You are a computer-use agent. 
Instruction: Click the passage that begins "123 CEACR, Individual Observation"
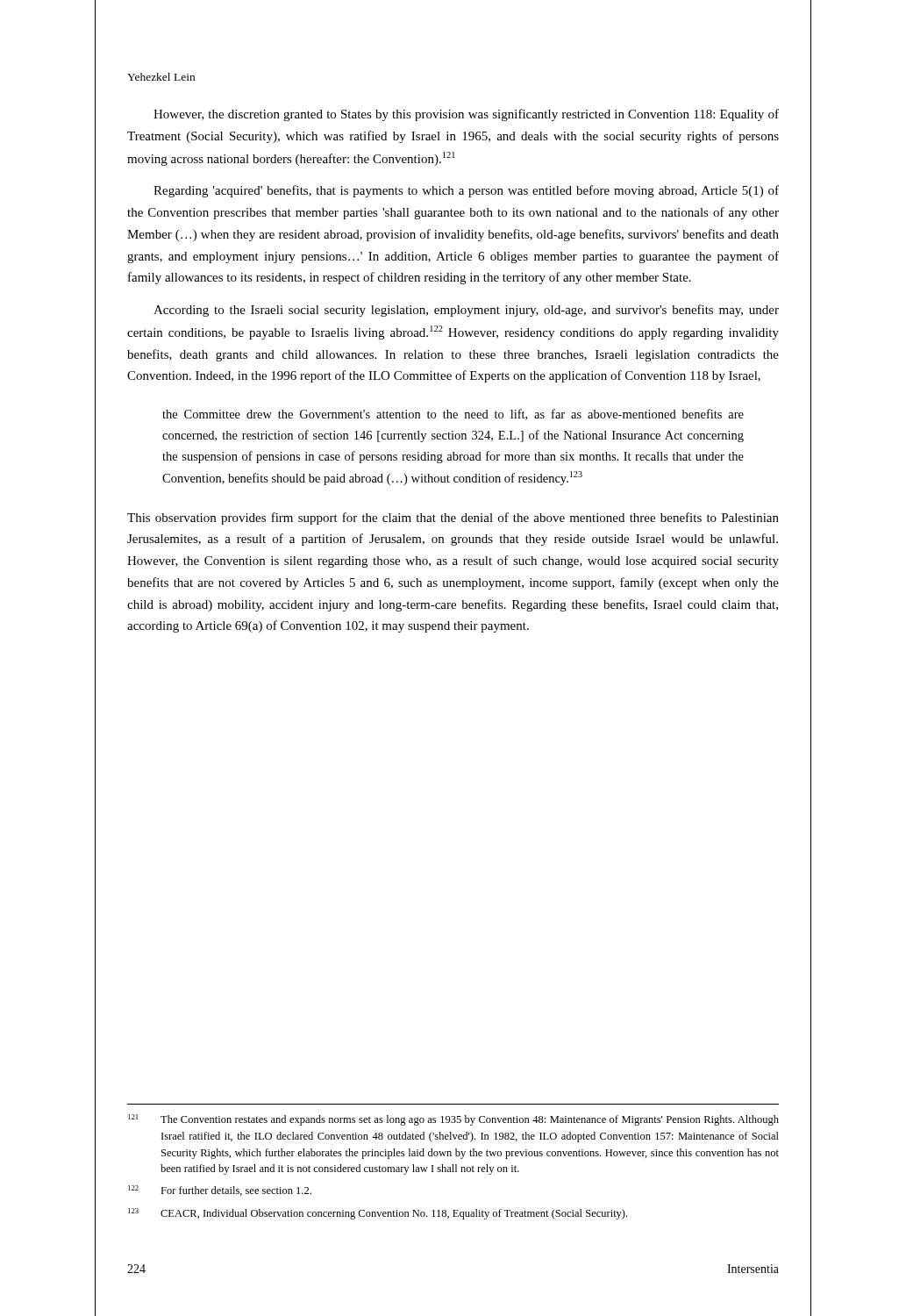453,1214
